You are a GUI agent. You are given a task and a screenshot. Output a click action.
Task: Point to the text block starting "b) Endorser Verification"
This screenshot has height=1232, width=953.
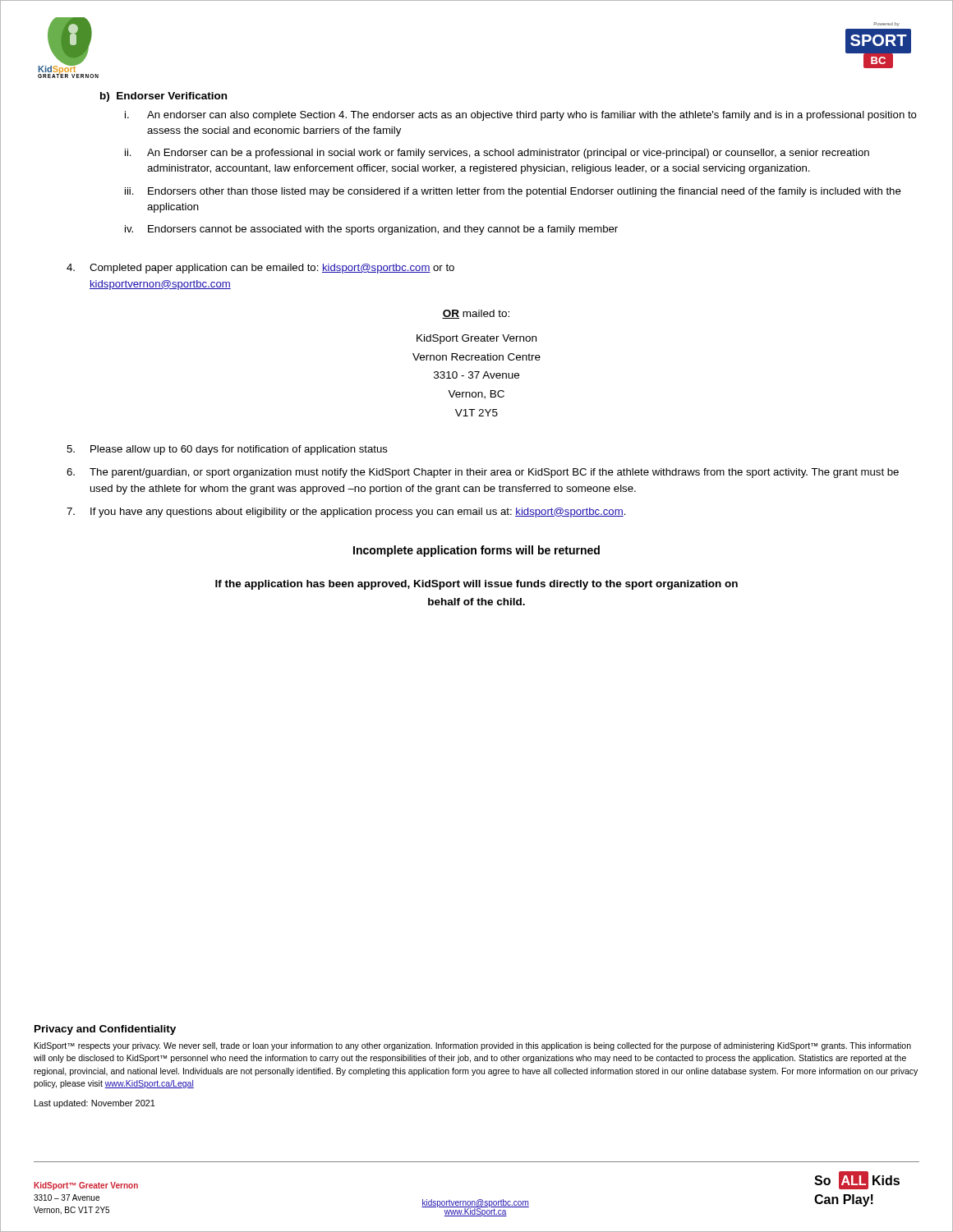[x=163, y=97]
